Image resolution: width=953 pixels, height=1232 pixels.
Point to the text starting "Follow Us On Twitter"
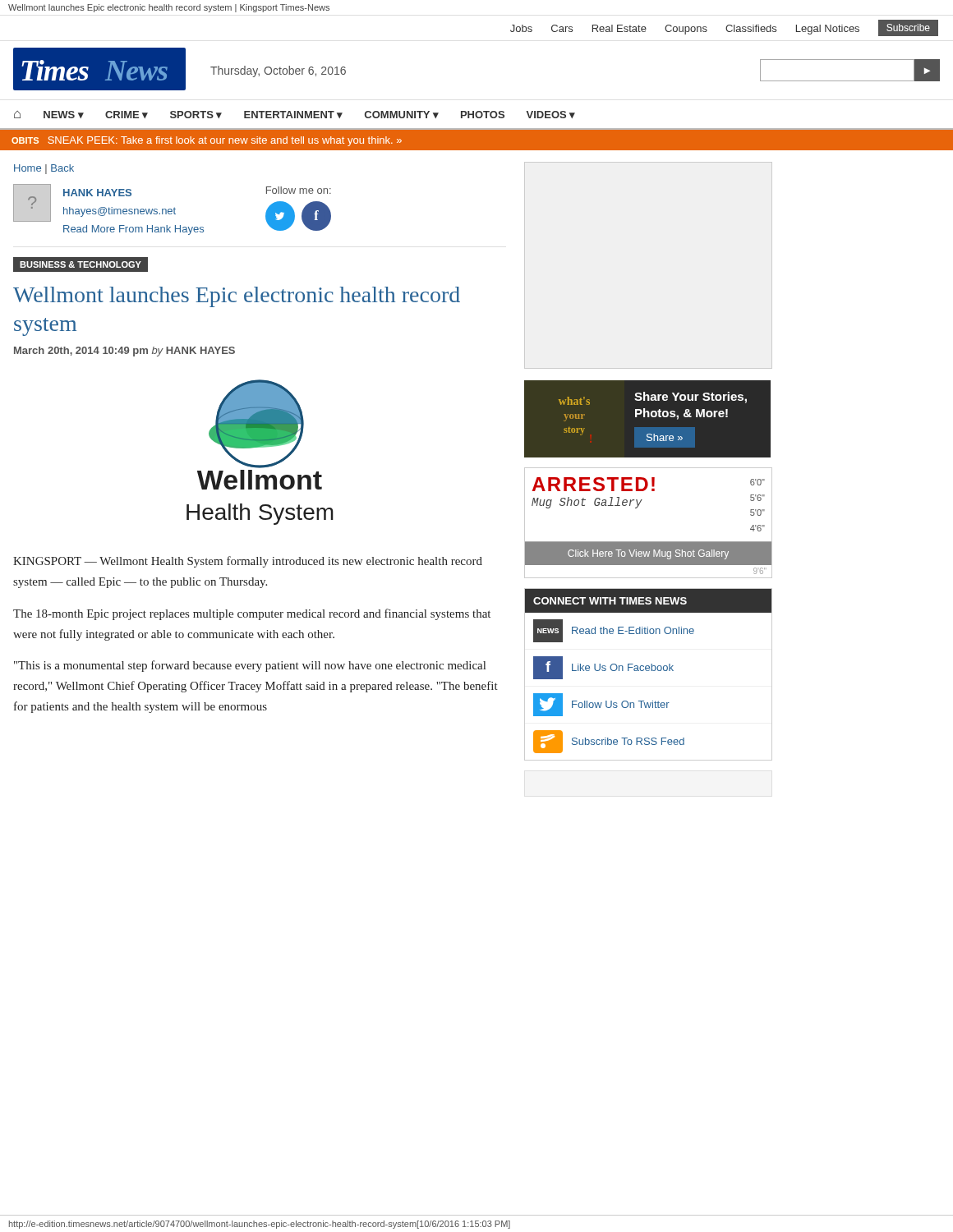click(601, 705)
